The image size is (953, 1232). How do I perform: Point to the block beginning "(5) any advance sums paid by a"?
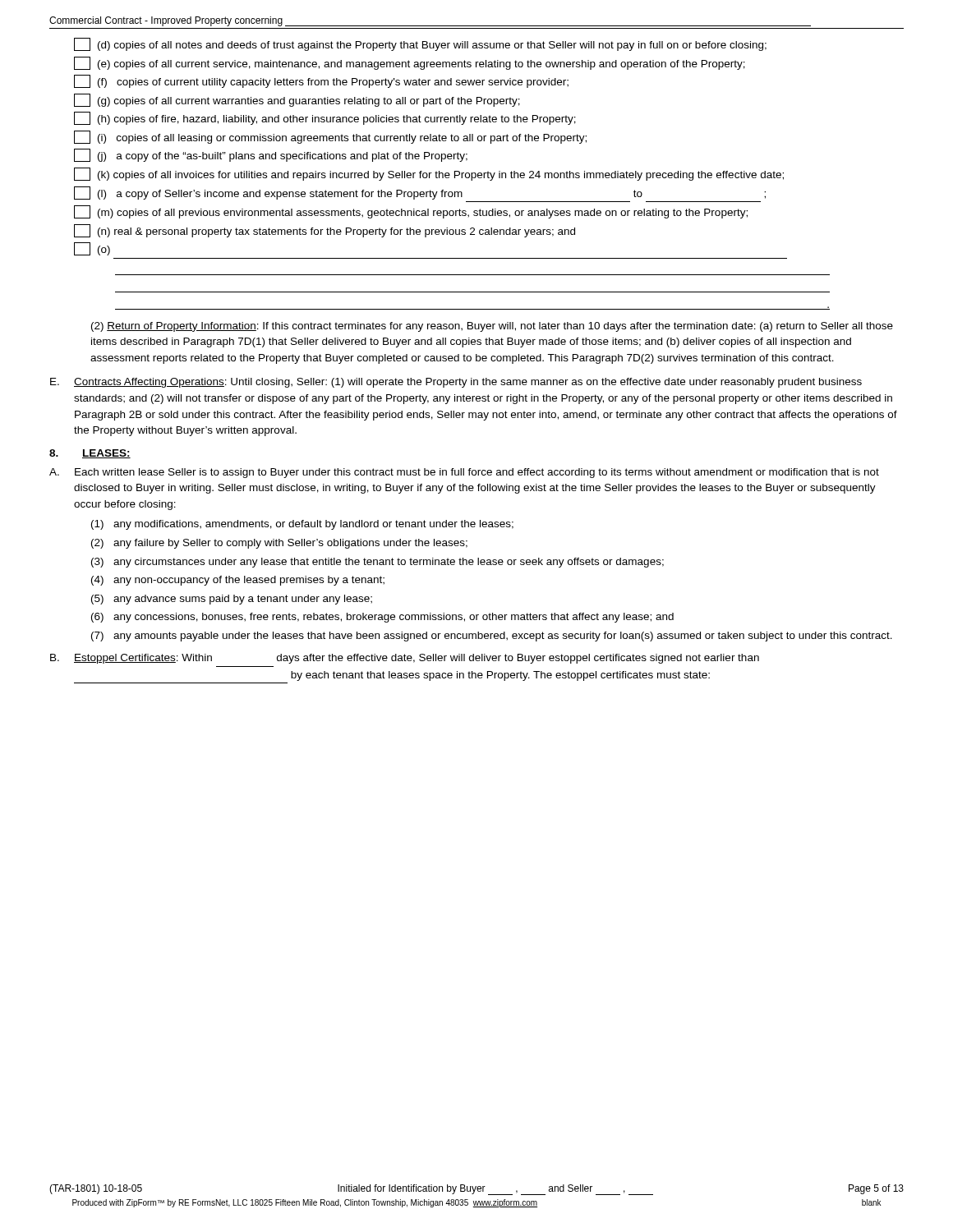(232, 600)
